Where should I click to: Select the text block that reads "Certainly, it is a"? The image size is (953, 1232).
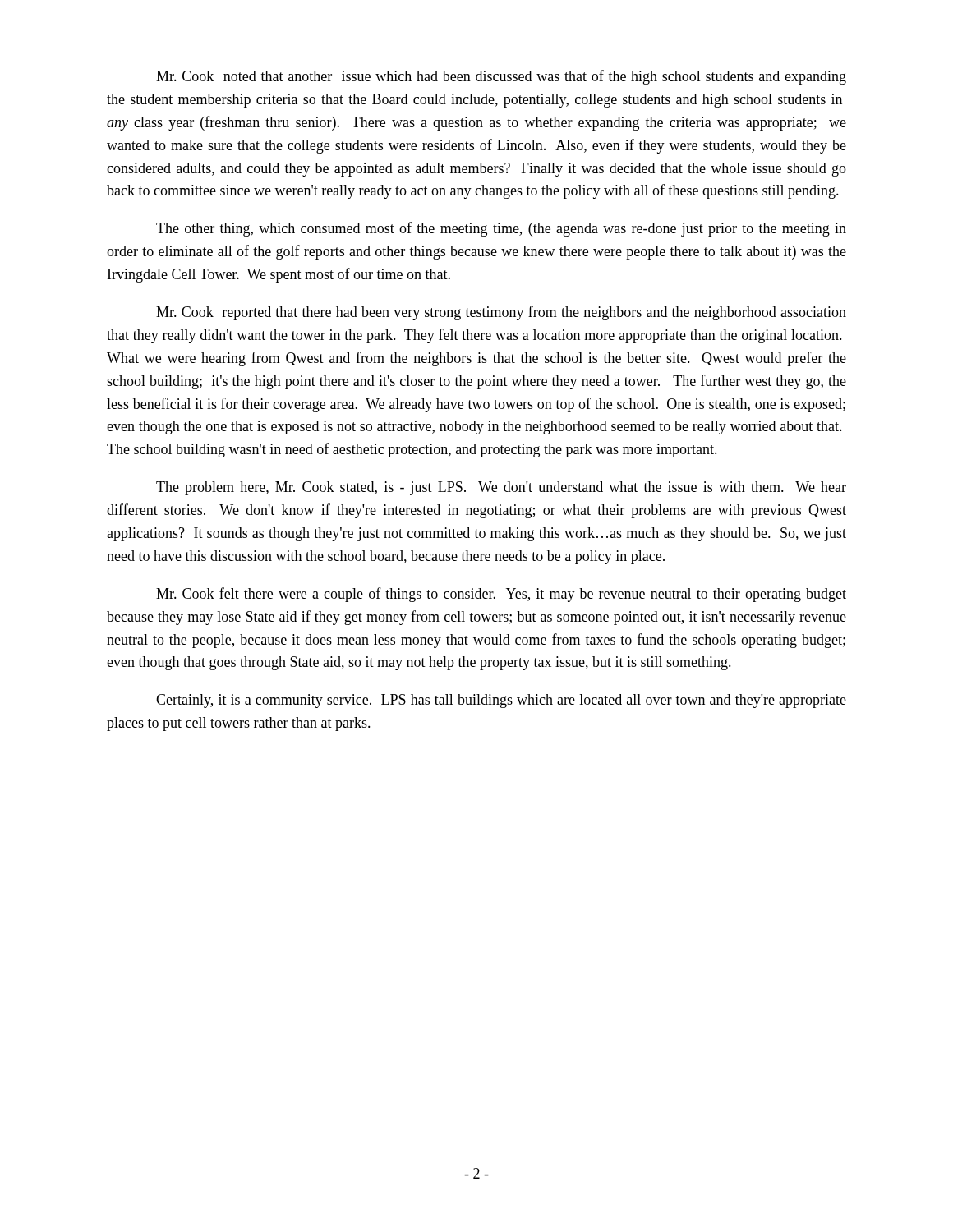coord(476,712)
